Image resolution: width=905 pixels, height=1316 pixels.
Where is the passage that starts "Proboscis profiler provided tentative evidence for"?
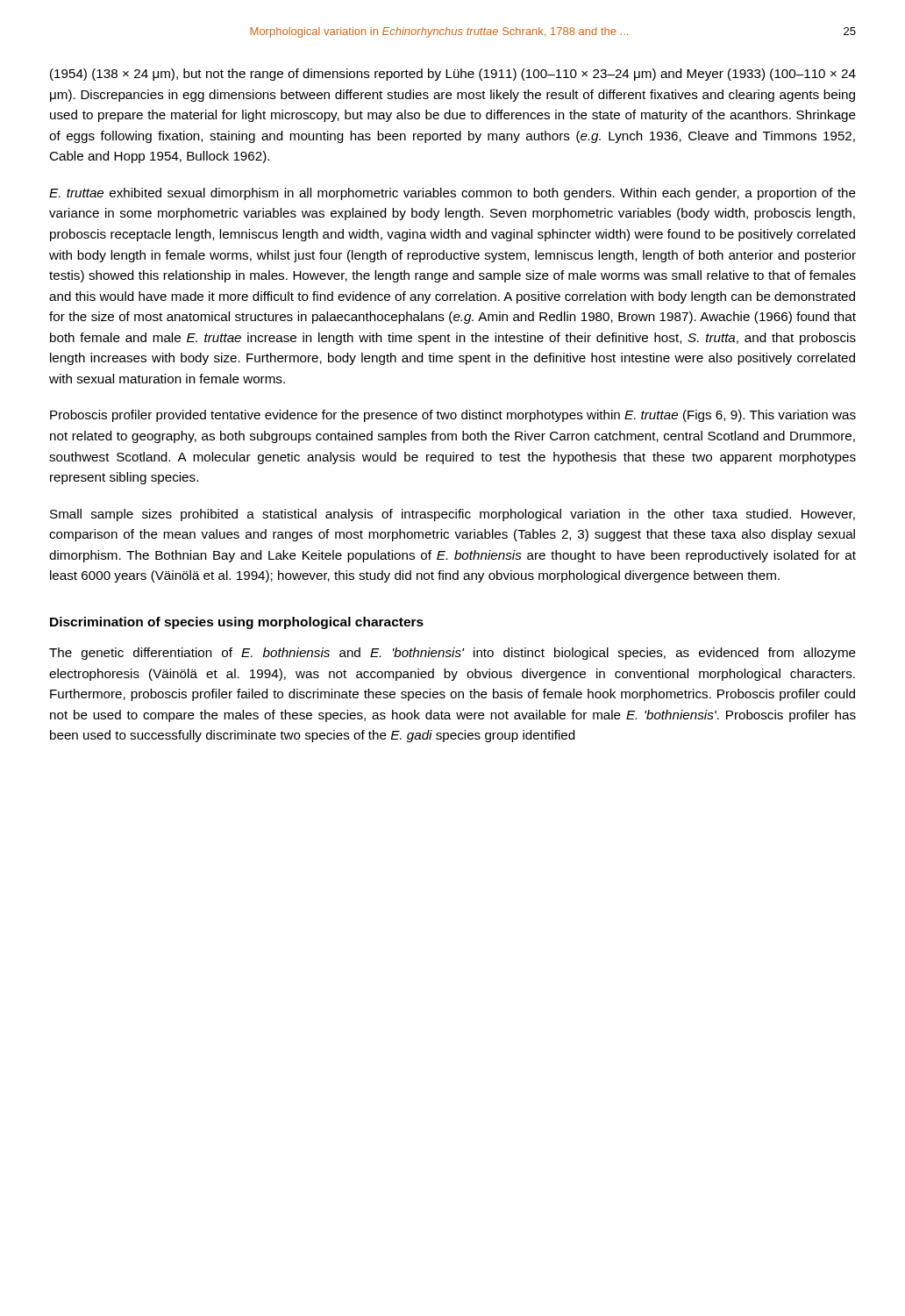452,446
